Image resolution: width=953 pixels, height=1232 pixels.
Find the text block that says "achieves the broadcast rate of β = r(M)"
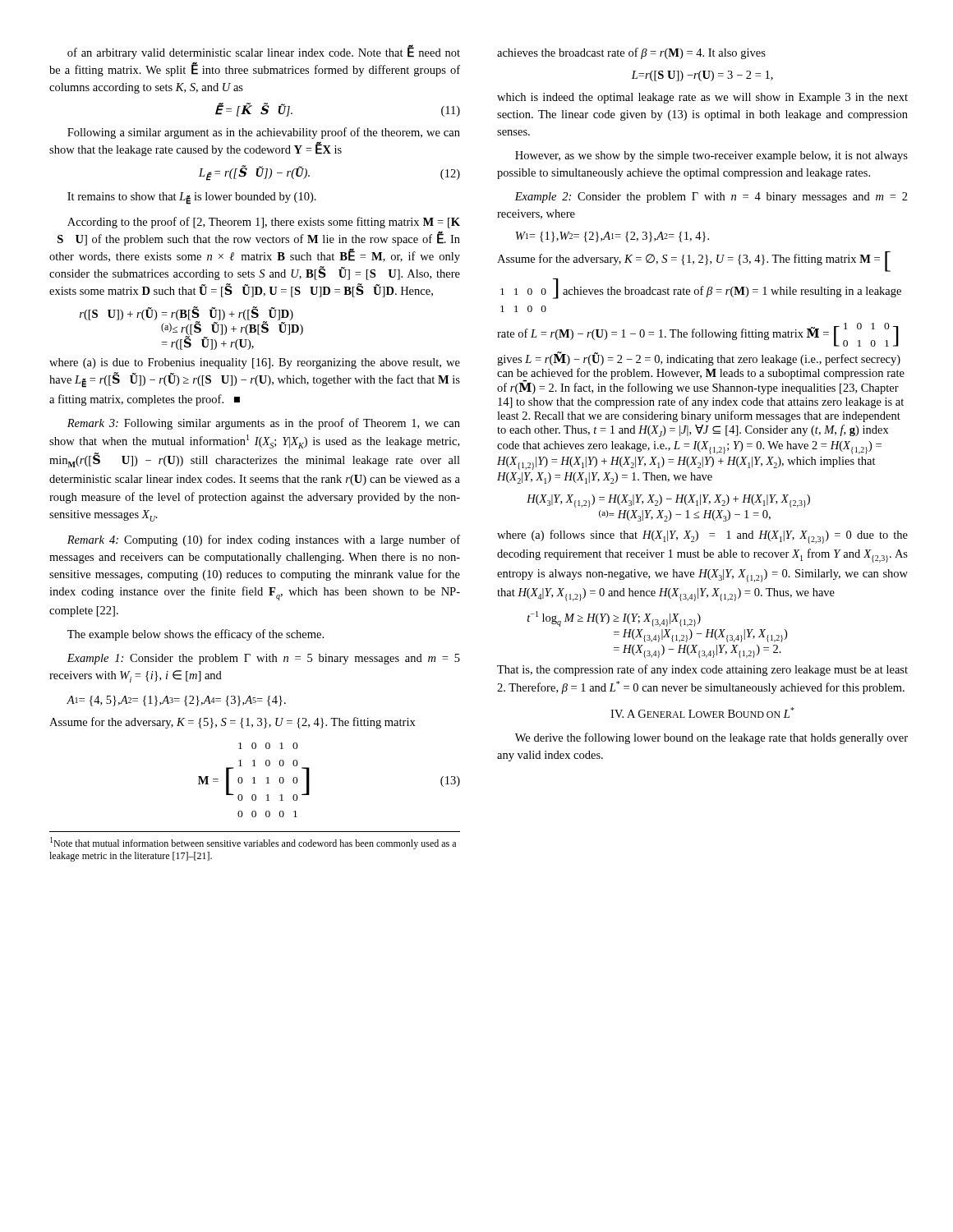(x=702, y=53)
